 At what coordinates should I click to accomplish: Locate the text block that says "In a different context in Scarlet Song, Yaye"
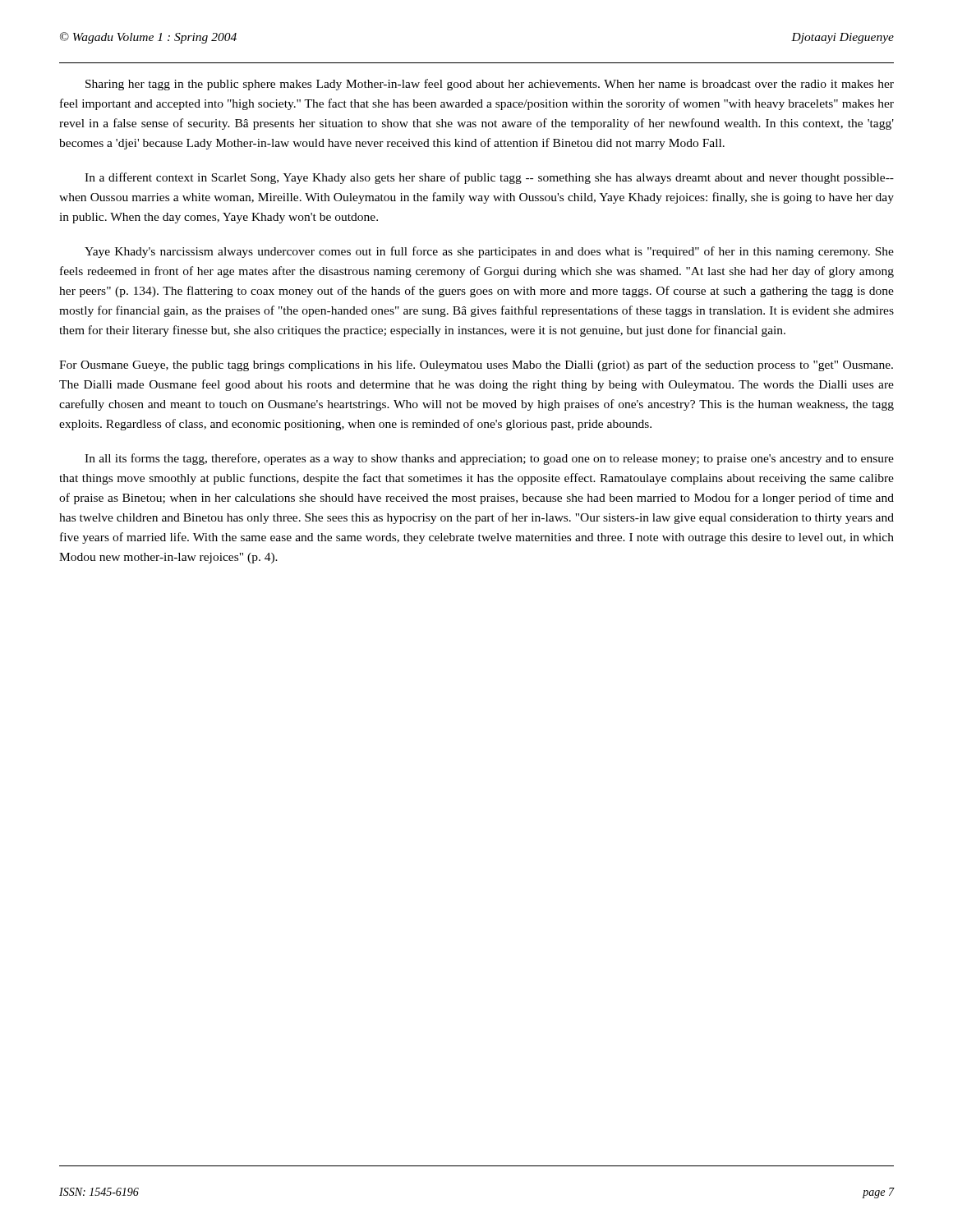[x=476, y=197]
